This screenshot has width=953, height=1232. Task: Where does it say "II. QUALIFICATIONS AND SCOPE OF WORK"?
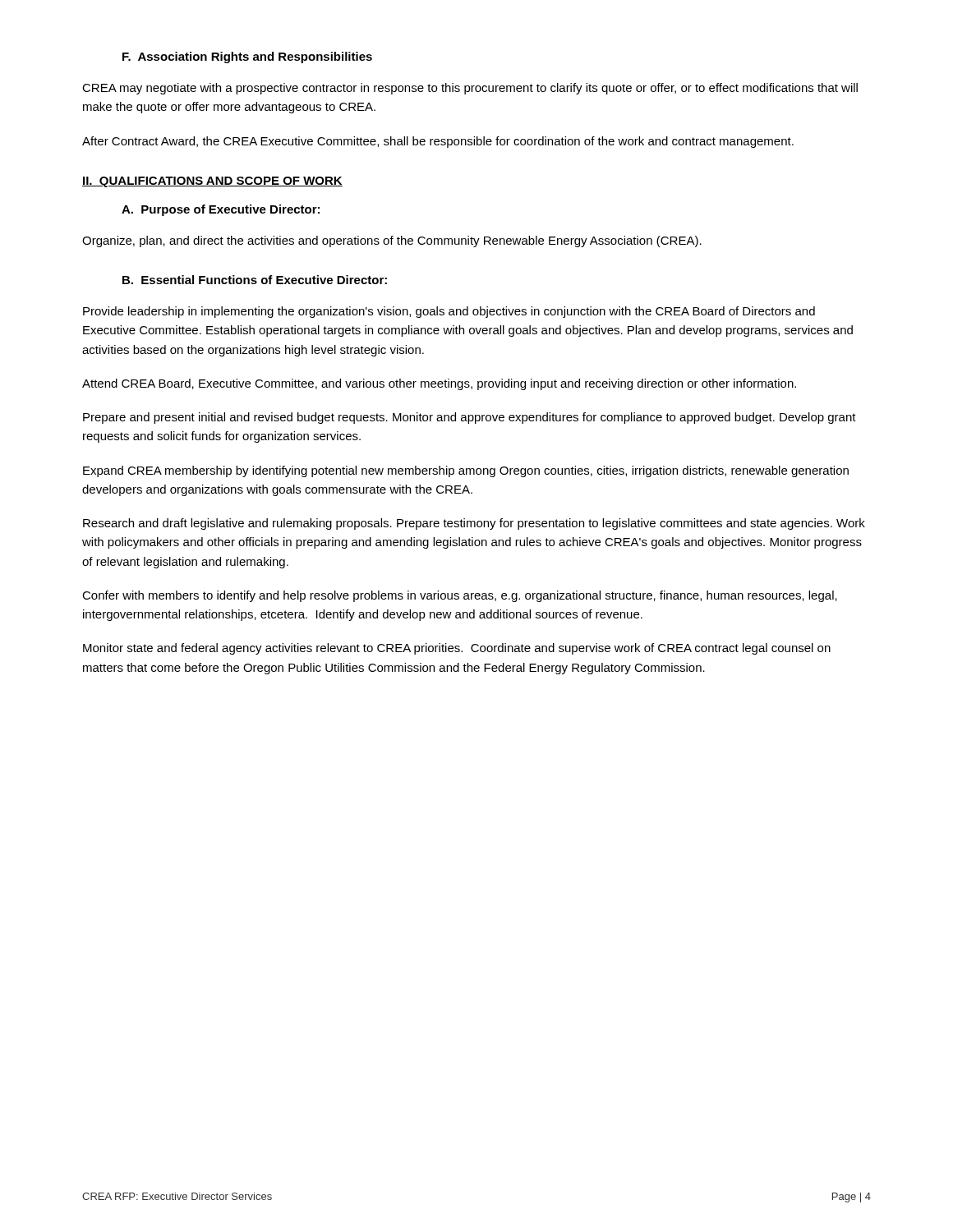pyautogui.click(x=212, y=180)
